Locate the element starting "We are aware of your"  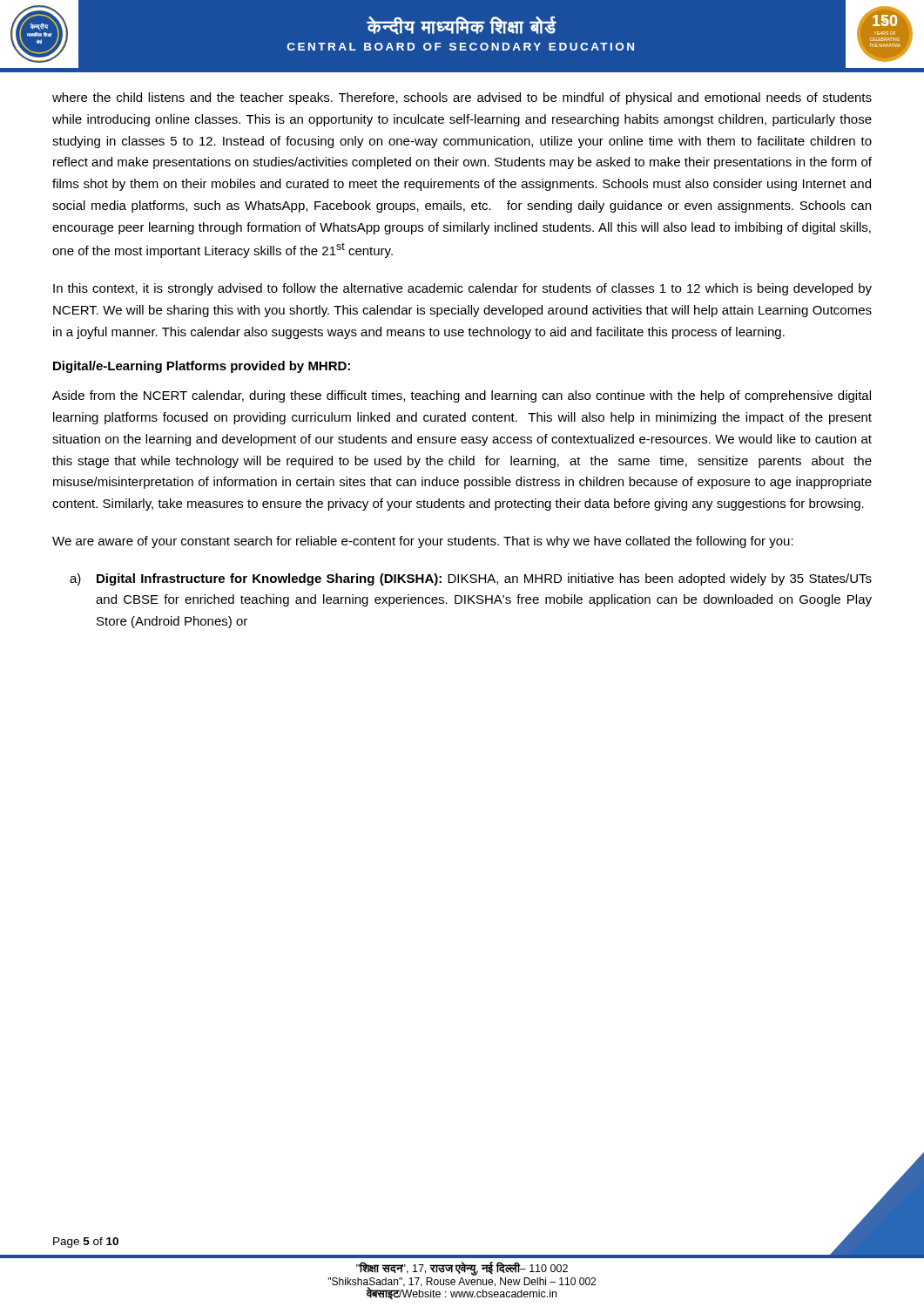pyautogui.click(x=423, y=540)
